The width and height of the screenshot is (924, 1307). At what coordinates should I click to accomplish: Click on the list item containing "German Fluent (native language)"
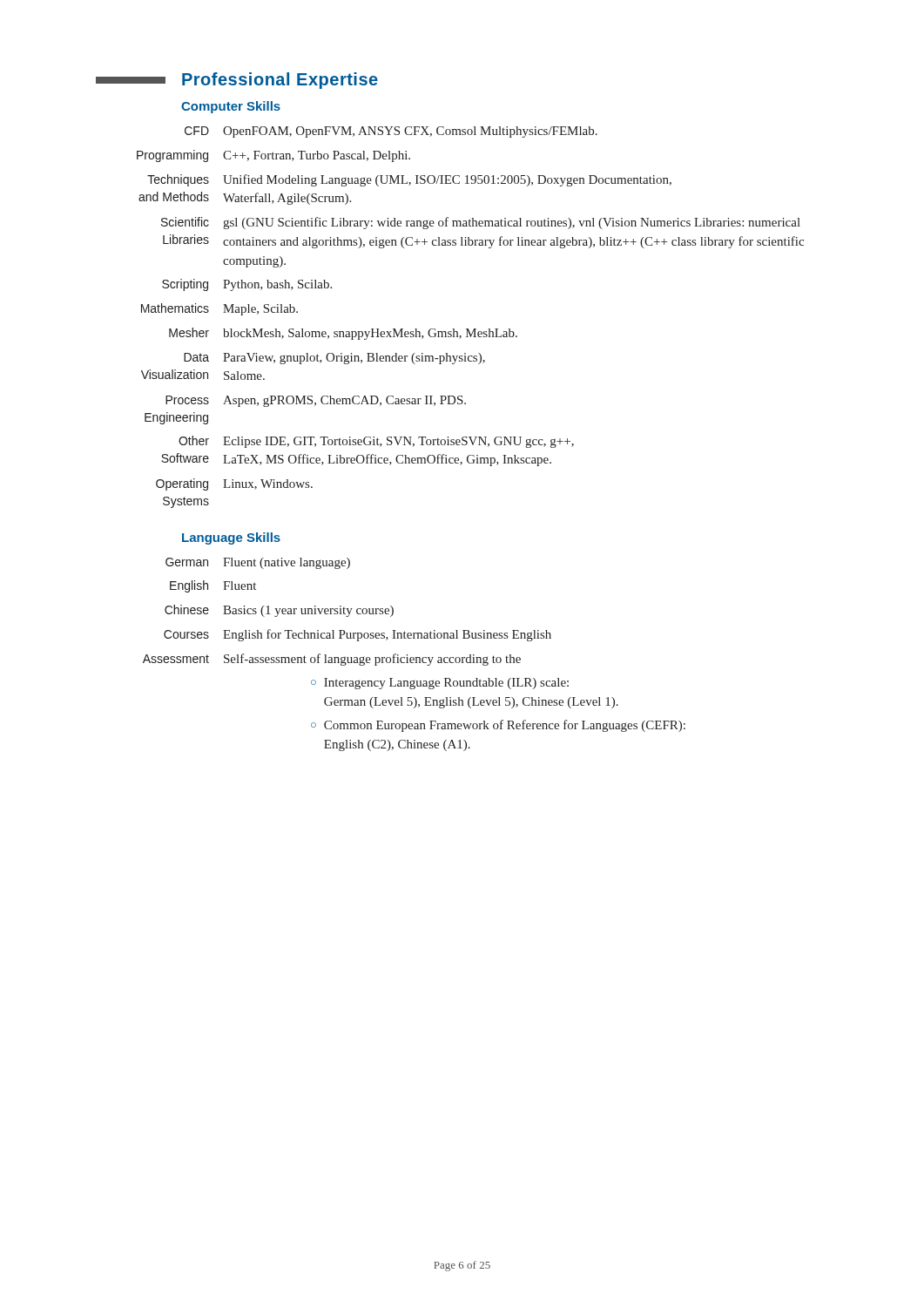[258, 563]
